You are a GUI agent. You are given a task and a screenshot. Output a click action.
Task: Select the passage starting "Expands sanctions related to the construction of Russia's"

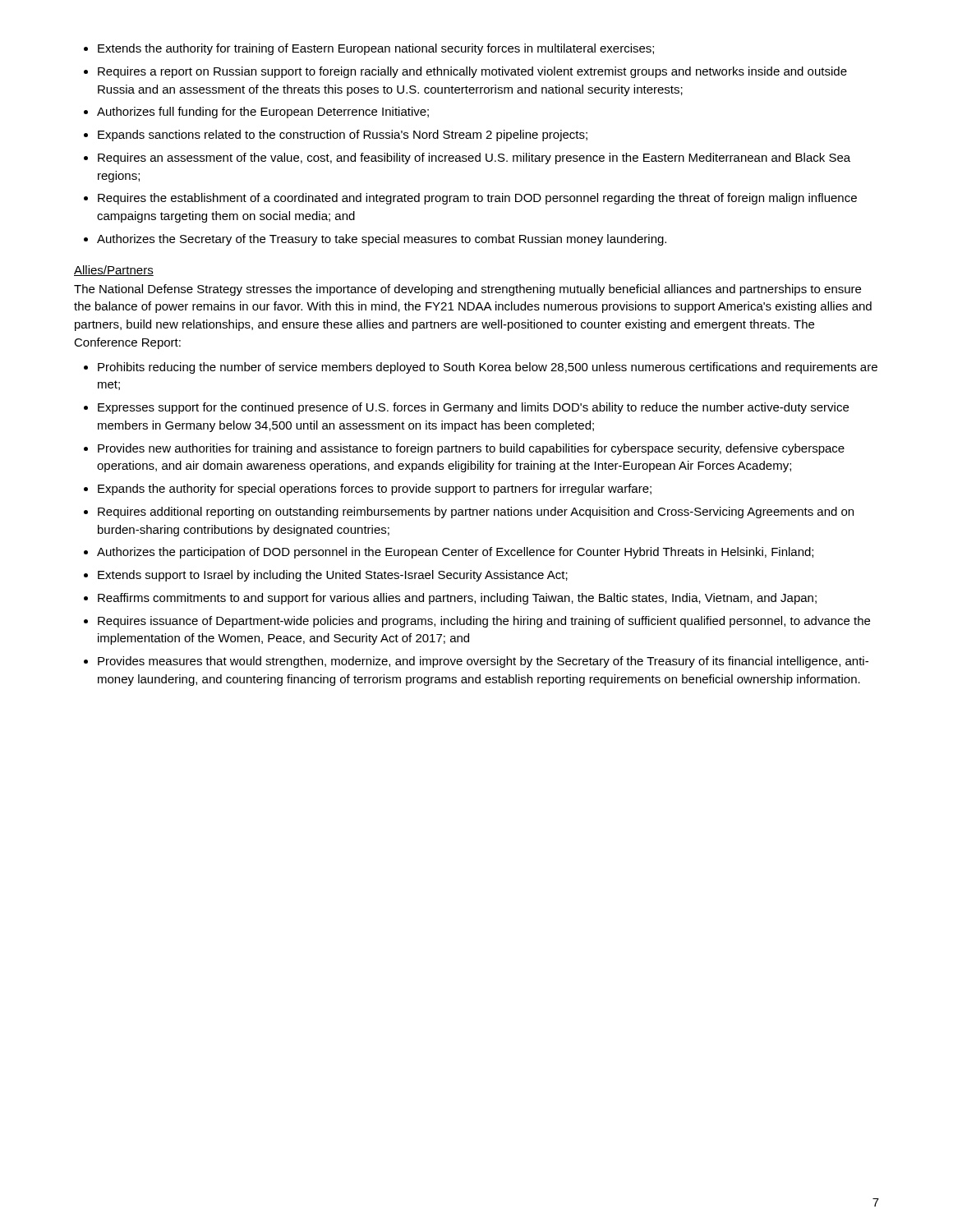488,135
